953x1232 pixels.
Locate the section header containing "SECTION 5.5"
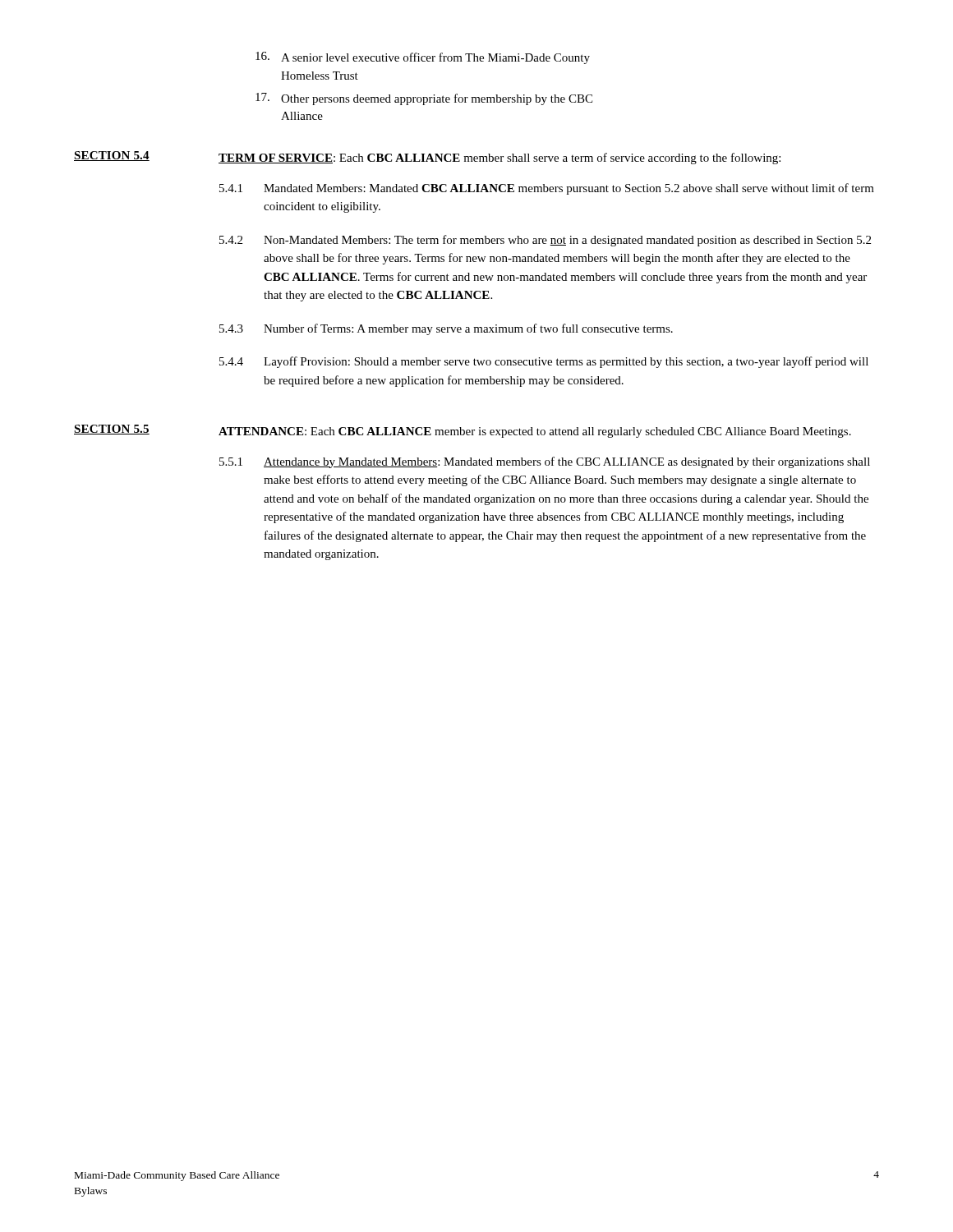(112, 429)
